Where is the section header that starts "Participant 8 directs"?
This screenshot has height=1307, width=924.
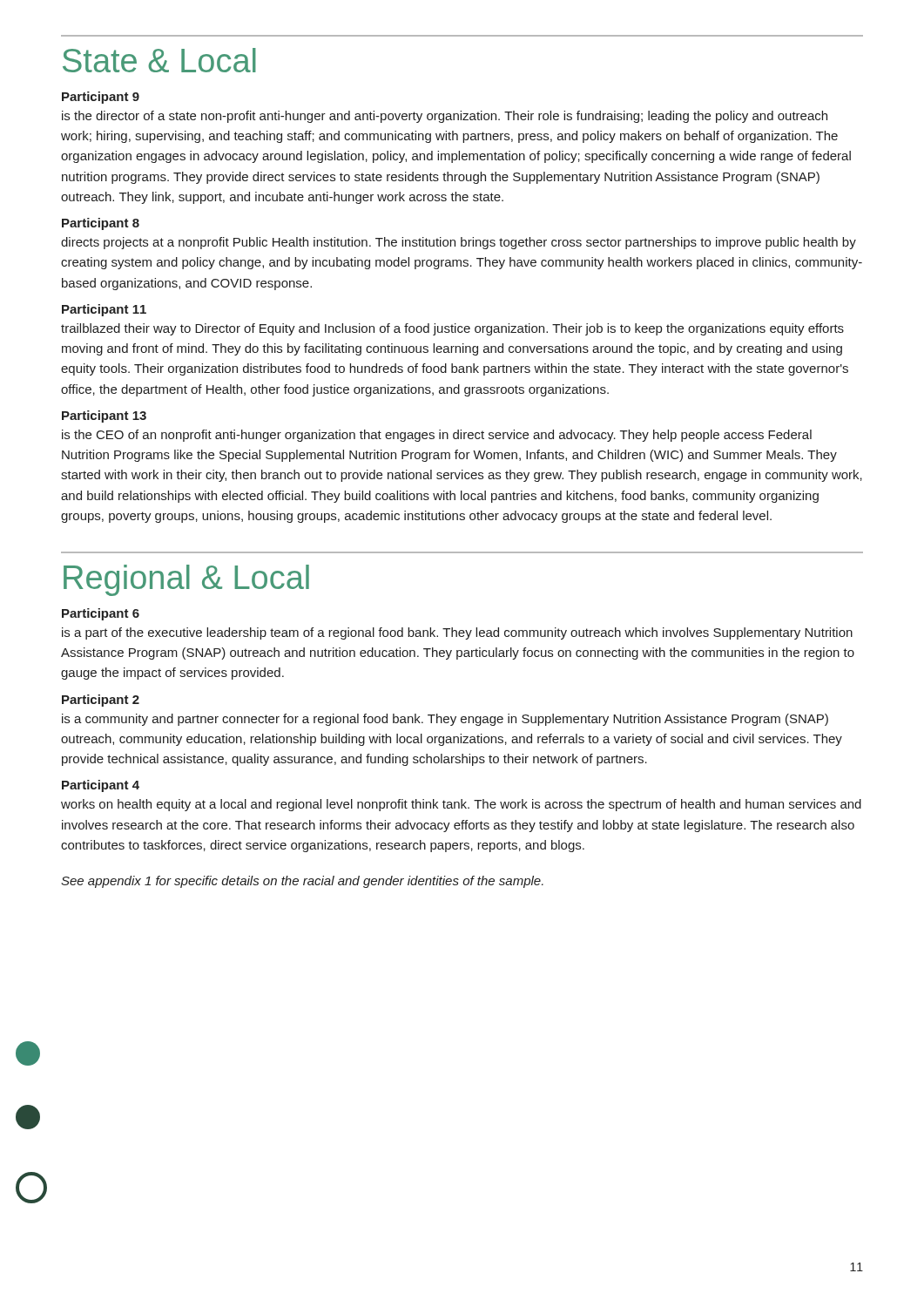(462, 254)
